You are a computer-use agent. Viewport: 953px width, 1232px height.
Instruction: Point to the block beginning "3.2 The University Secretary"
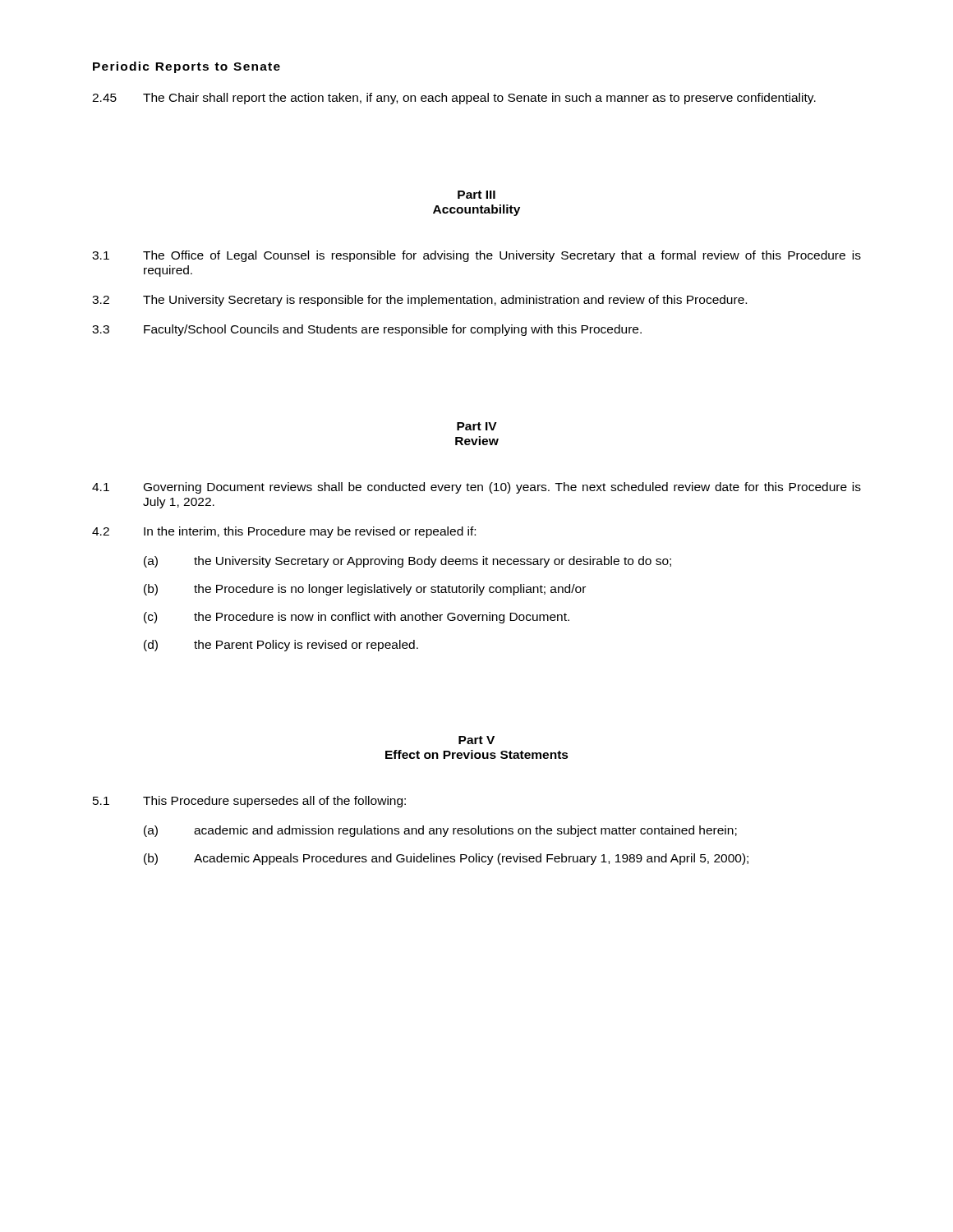pos(476,300)
